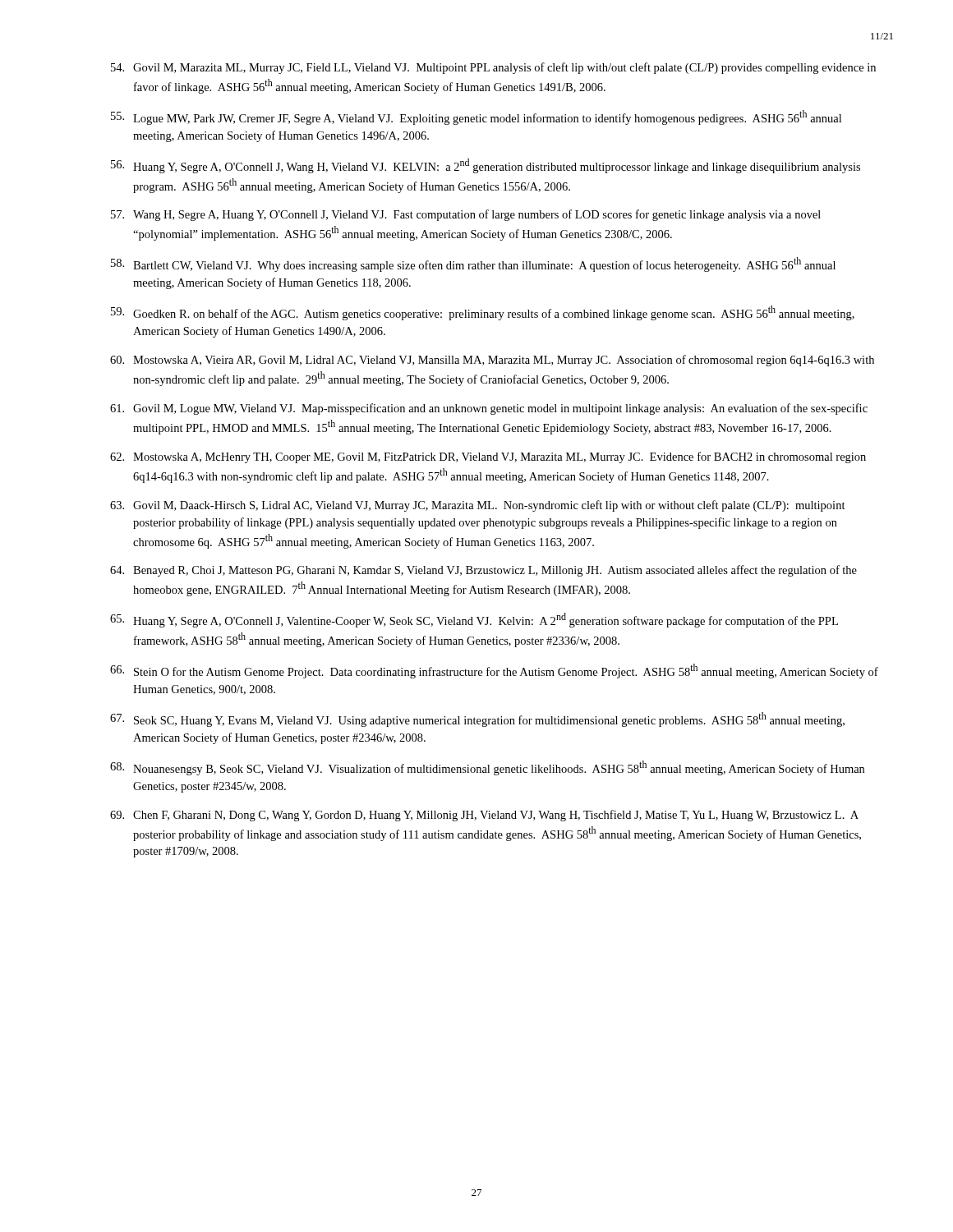Select the list item containing "69. Chen F,"
This screenshot has height=1232, width=953.
[481, 833]
